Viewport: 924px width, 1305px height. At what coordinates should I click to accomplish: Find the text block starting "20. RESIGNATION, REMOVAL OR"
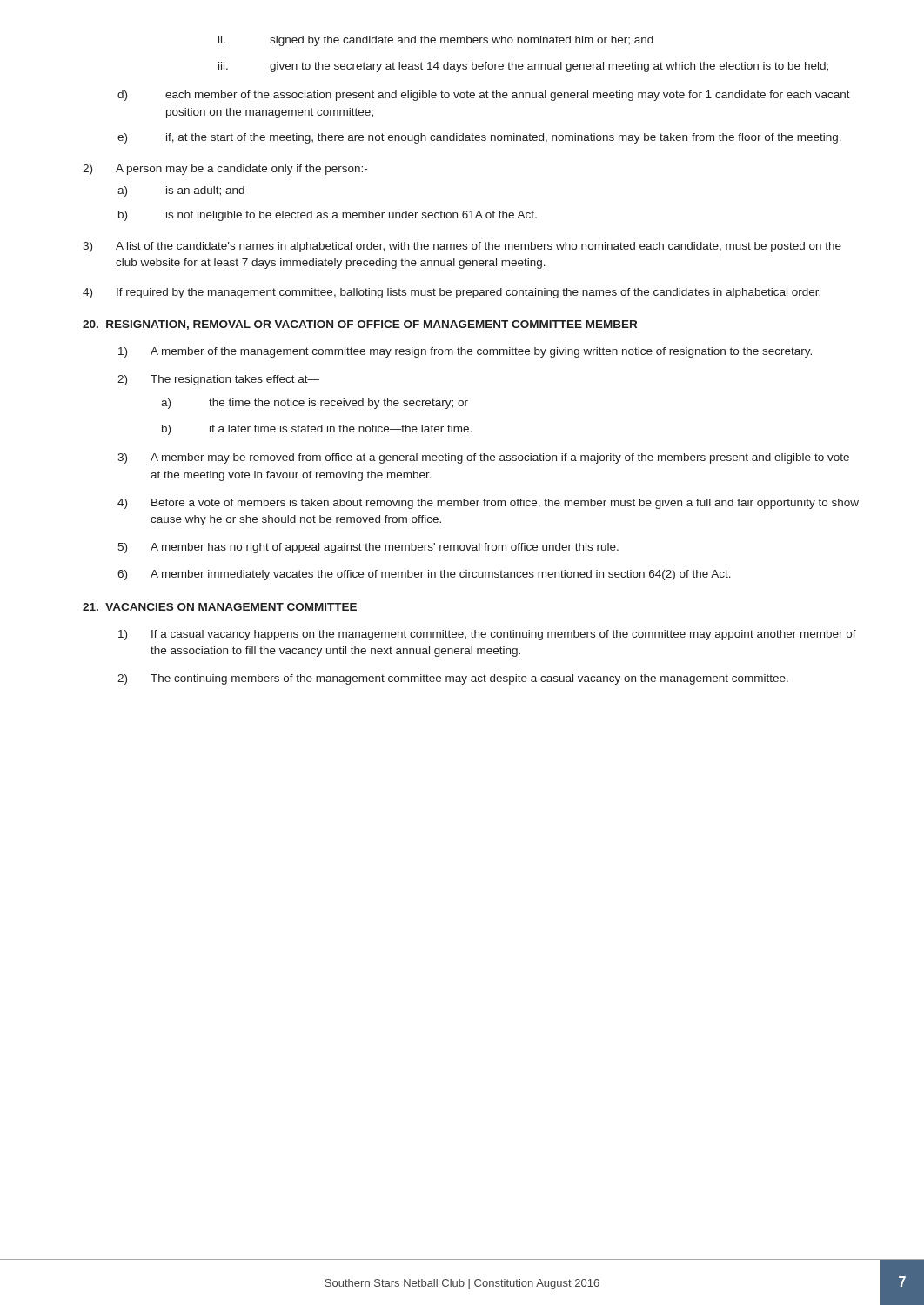tap(360, 324)
